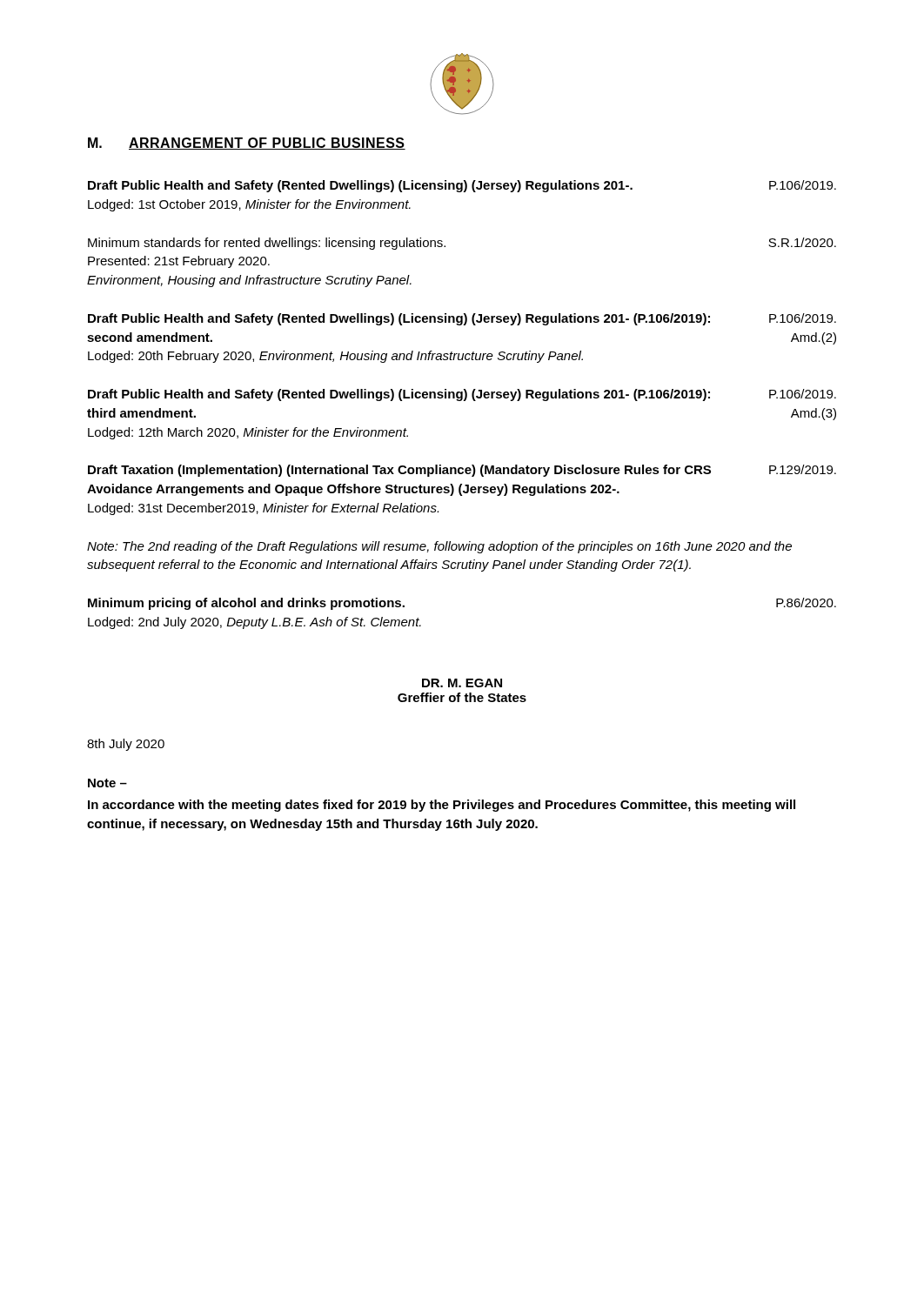Find the text starting "M. ARRANGEMENT OF PUBLIC BUSINESS"
This screenshot has width=924, height=1305.
[246, 144]
